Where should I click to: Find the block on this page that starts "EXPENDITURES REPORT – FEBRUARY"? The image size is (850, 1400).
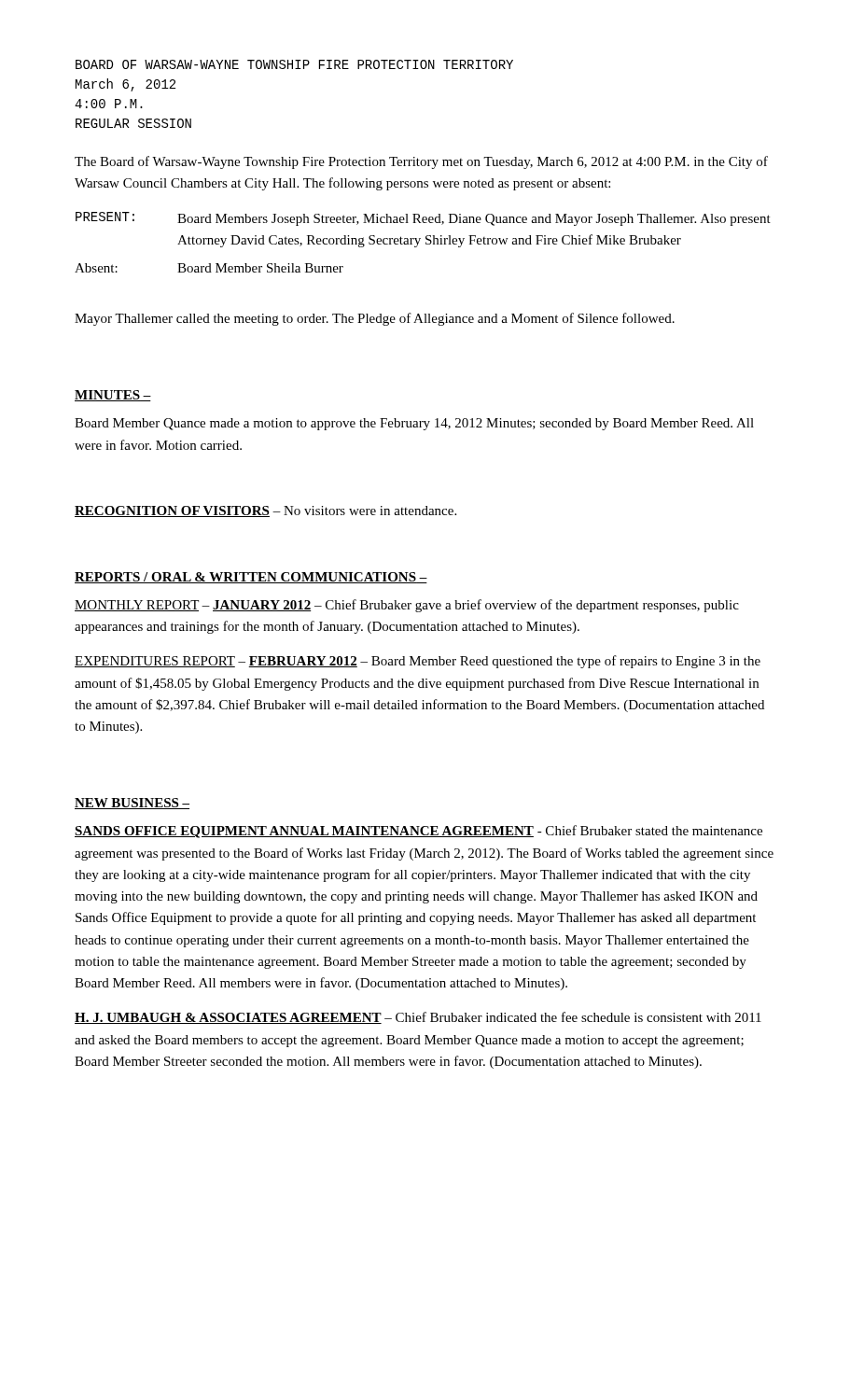(425, 694)
